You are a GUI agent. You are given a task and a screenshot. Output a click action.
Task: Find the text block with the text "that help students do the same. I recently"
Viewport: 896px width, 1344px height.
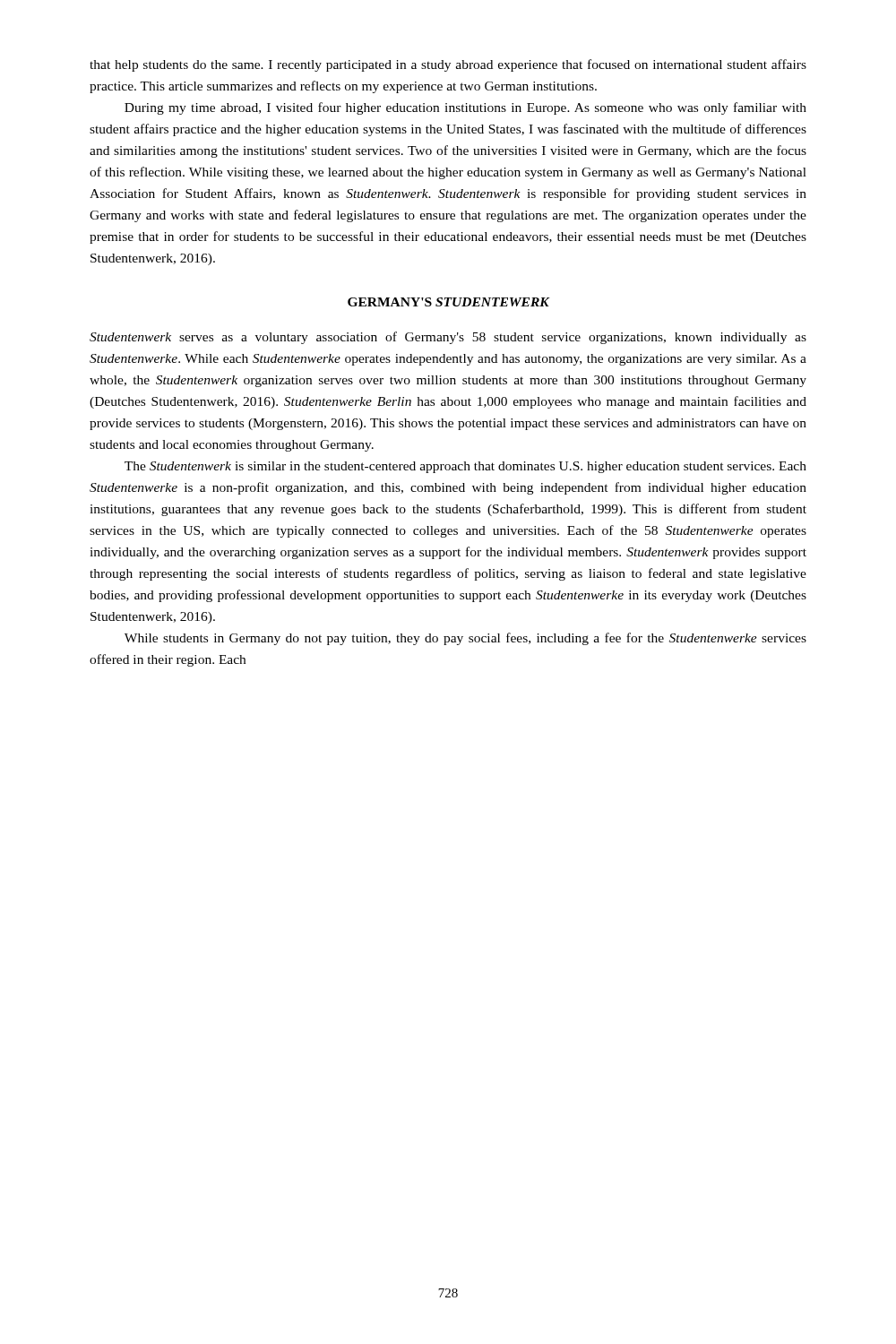pyautogui.click(x=448, y=161)
